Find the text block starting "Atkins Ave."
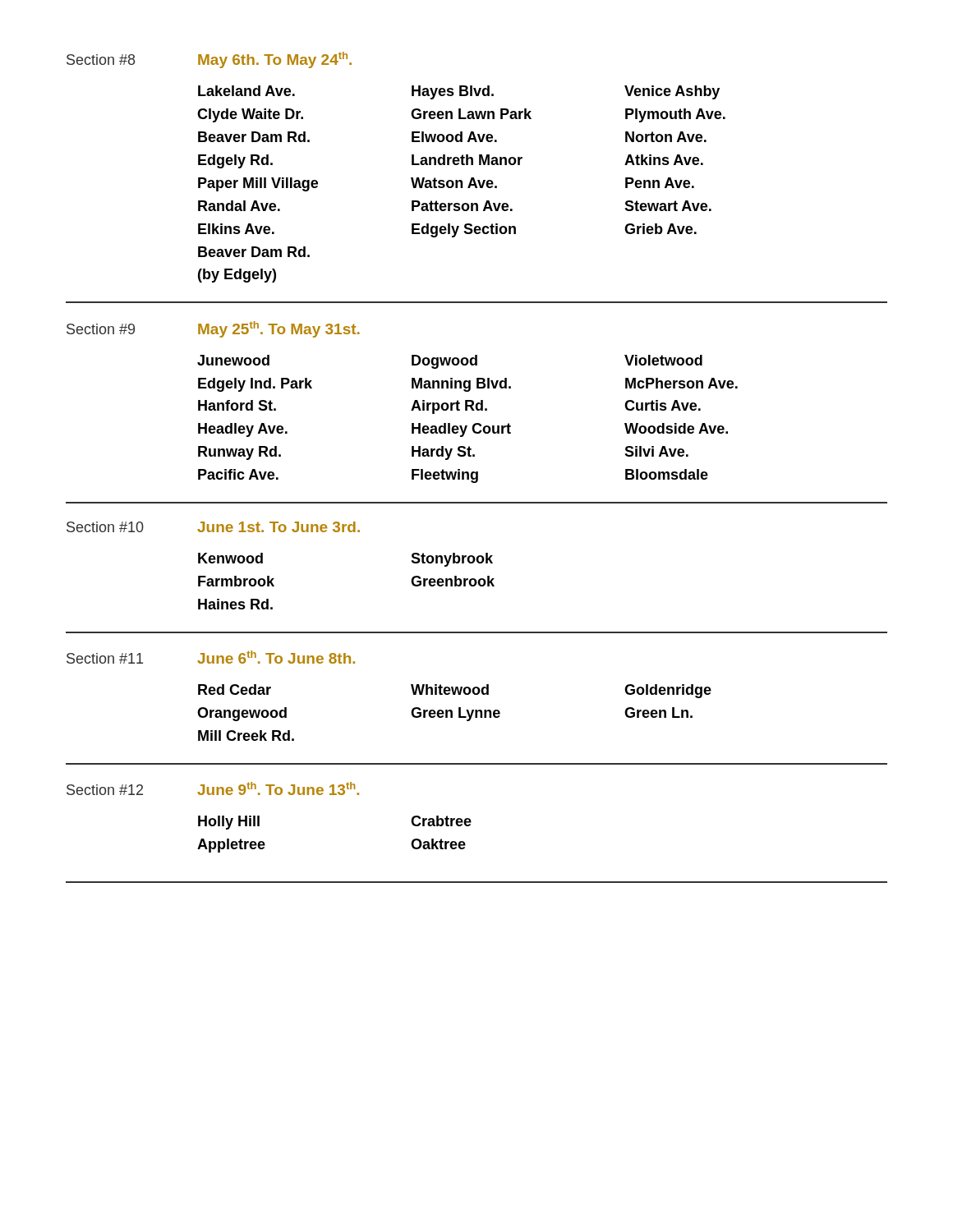This screenshot has height=1232, width=953. (664, 160)
